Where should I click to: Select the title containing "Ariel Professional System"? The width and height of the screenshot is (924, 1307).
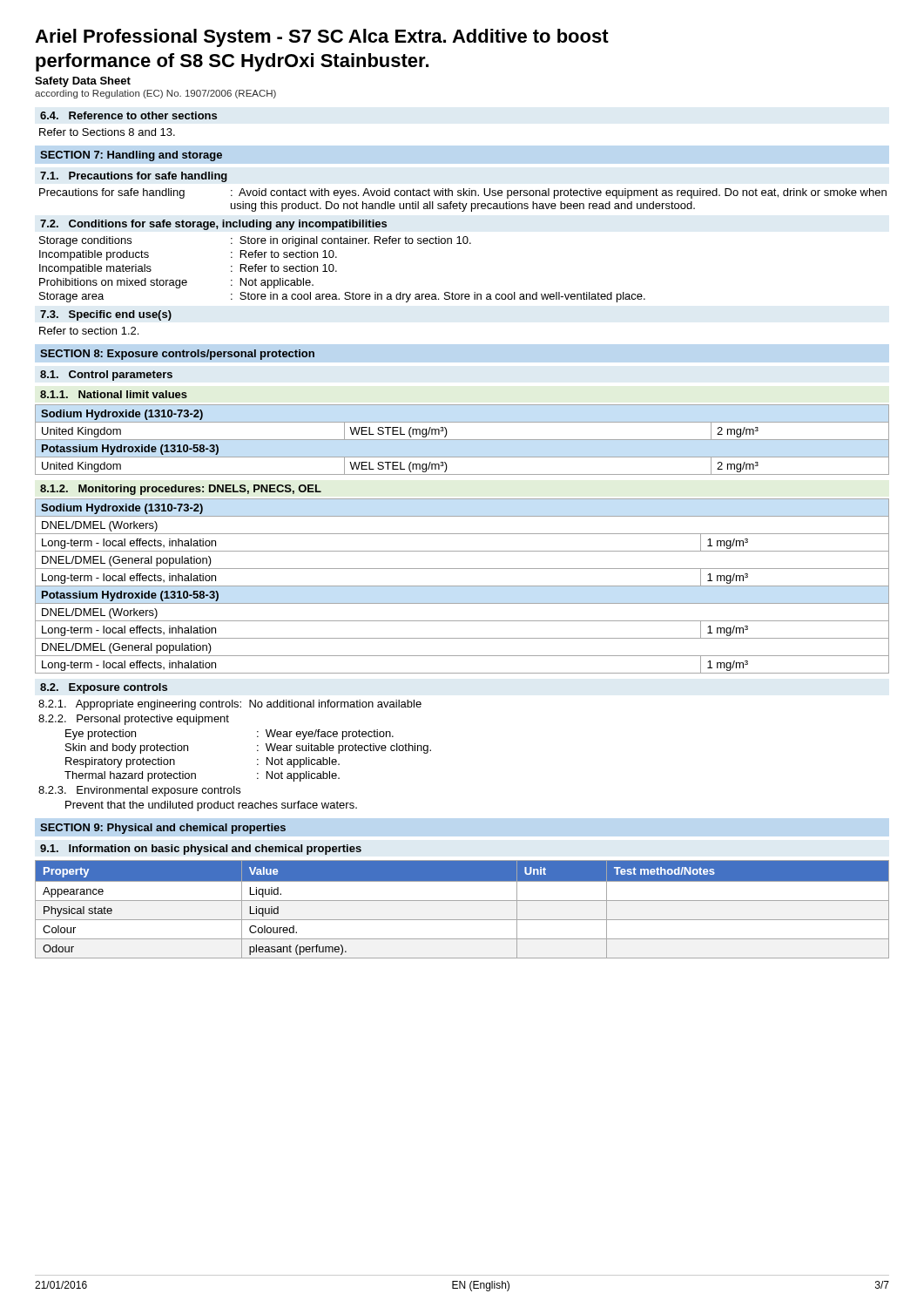(322, 48)
